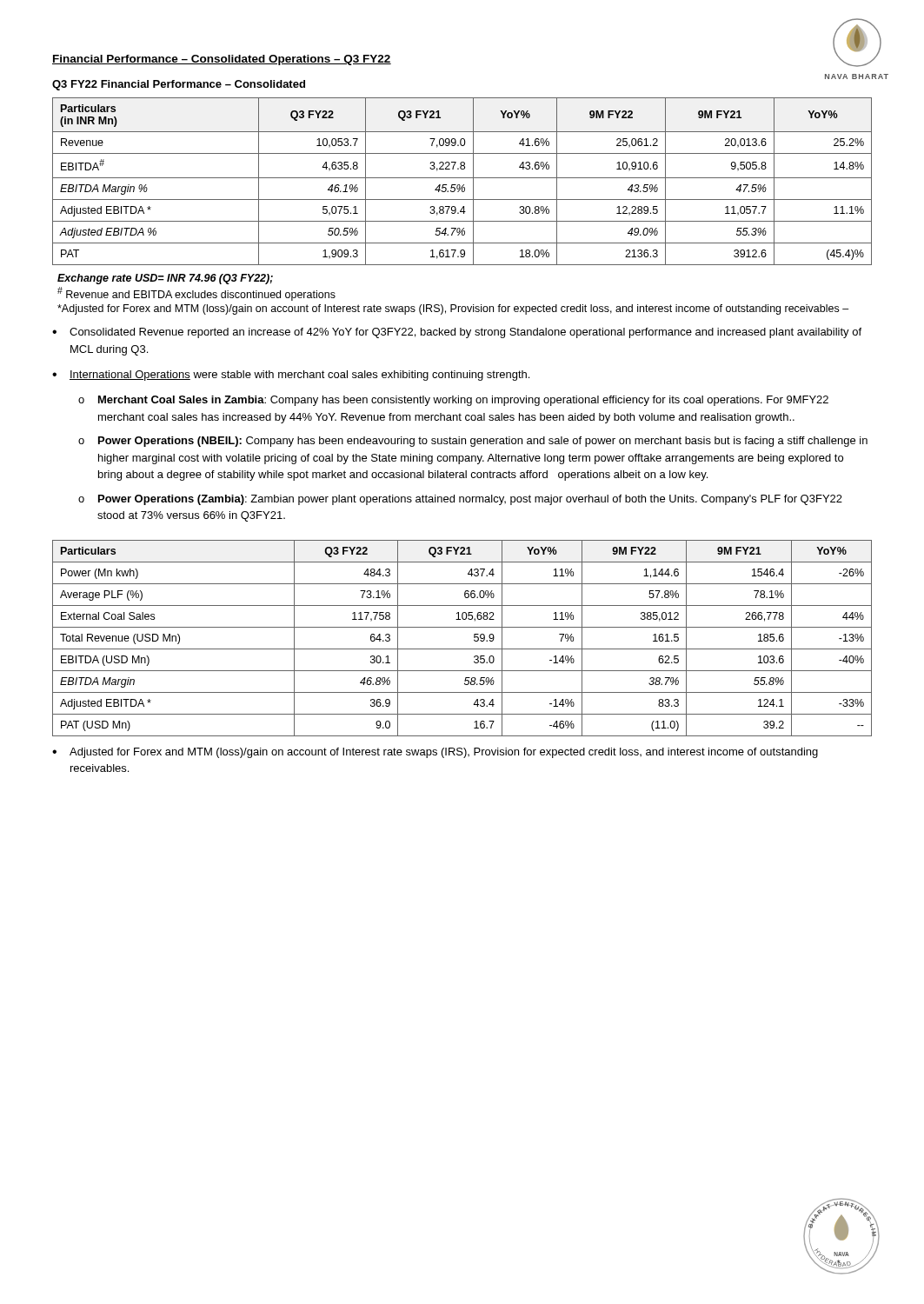This screenshot has width=924, height=1304.
Task: Find the footnote that reads "Adjusted for Forex"
Action: pyautogui.click(x=453, y=309)
